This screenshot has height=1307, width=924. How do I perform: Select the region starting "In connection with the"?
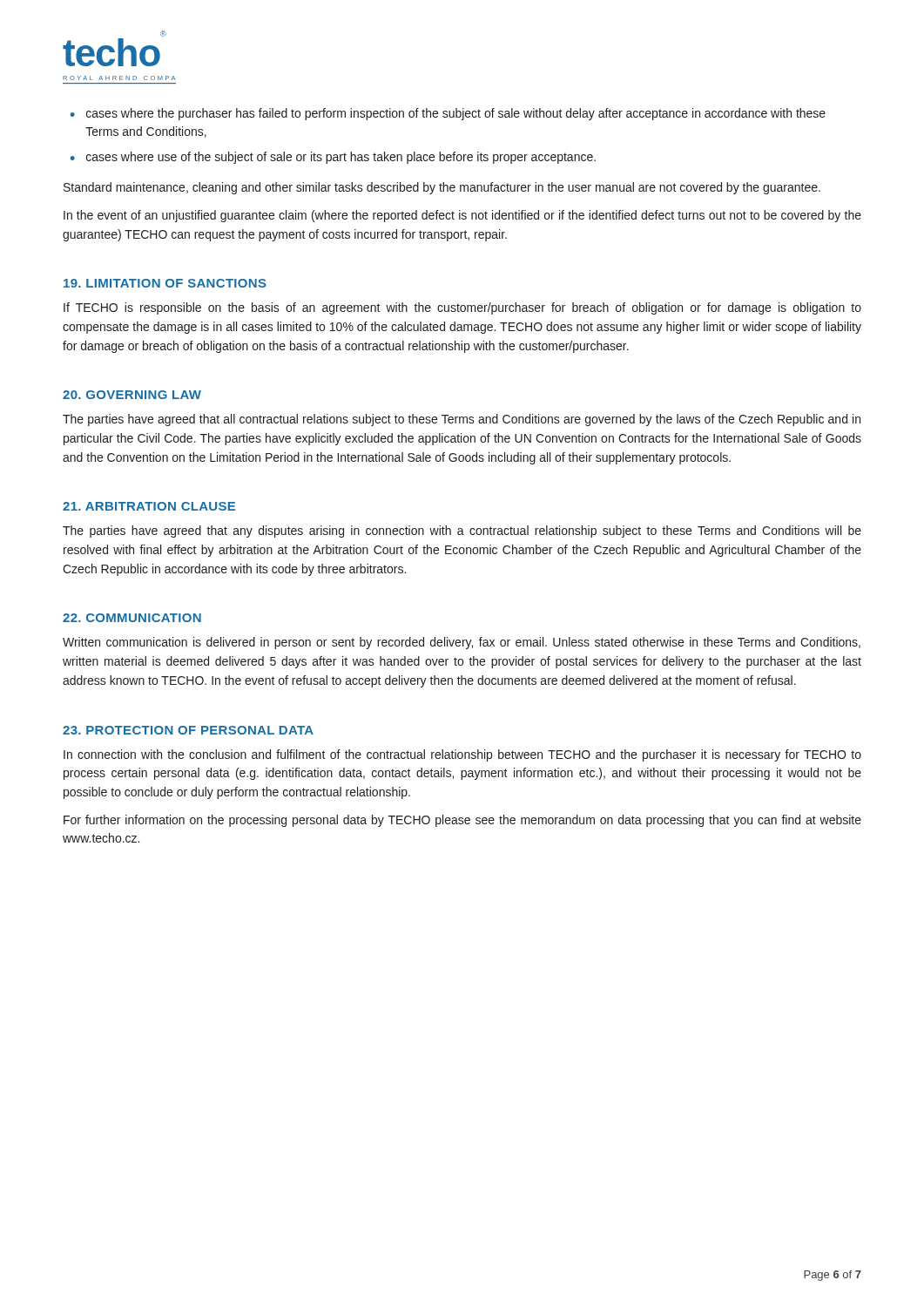[462, 773]
